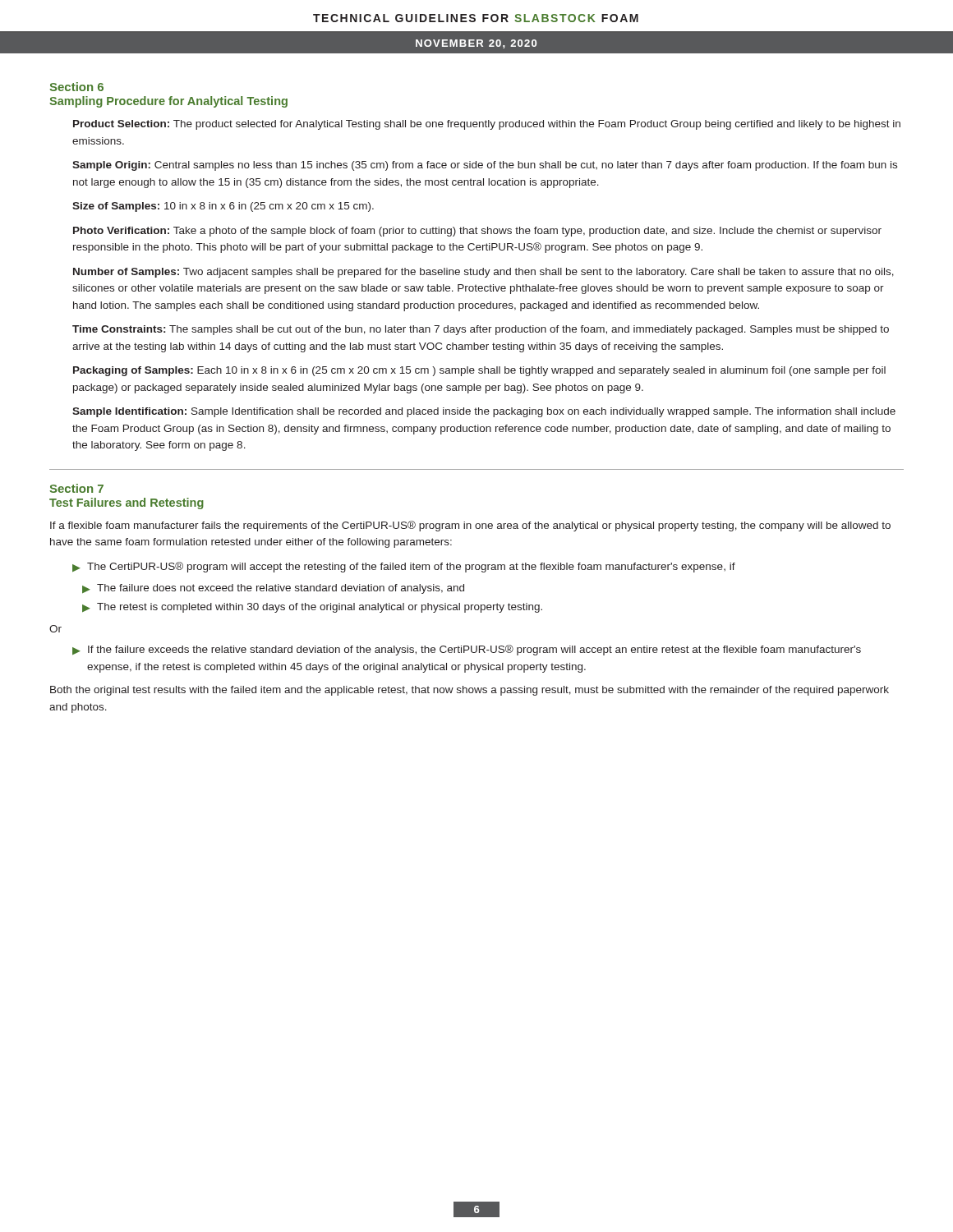Image resolution: width=953 pixels, height=1232 pixels.
Task: Click on the text block with the text "Photo Verification: Take a photo of"
Action: point(477,238)
